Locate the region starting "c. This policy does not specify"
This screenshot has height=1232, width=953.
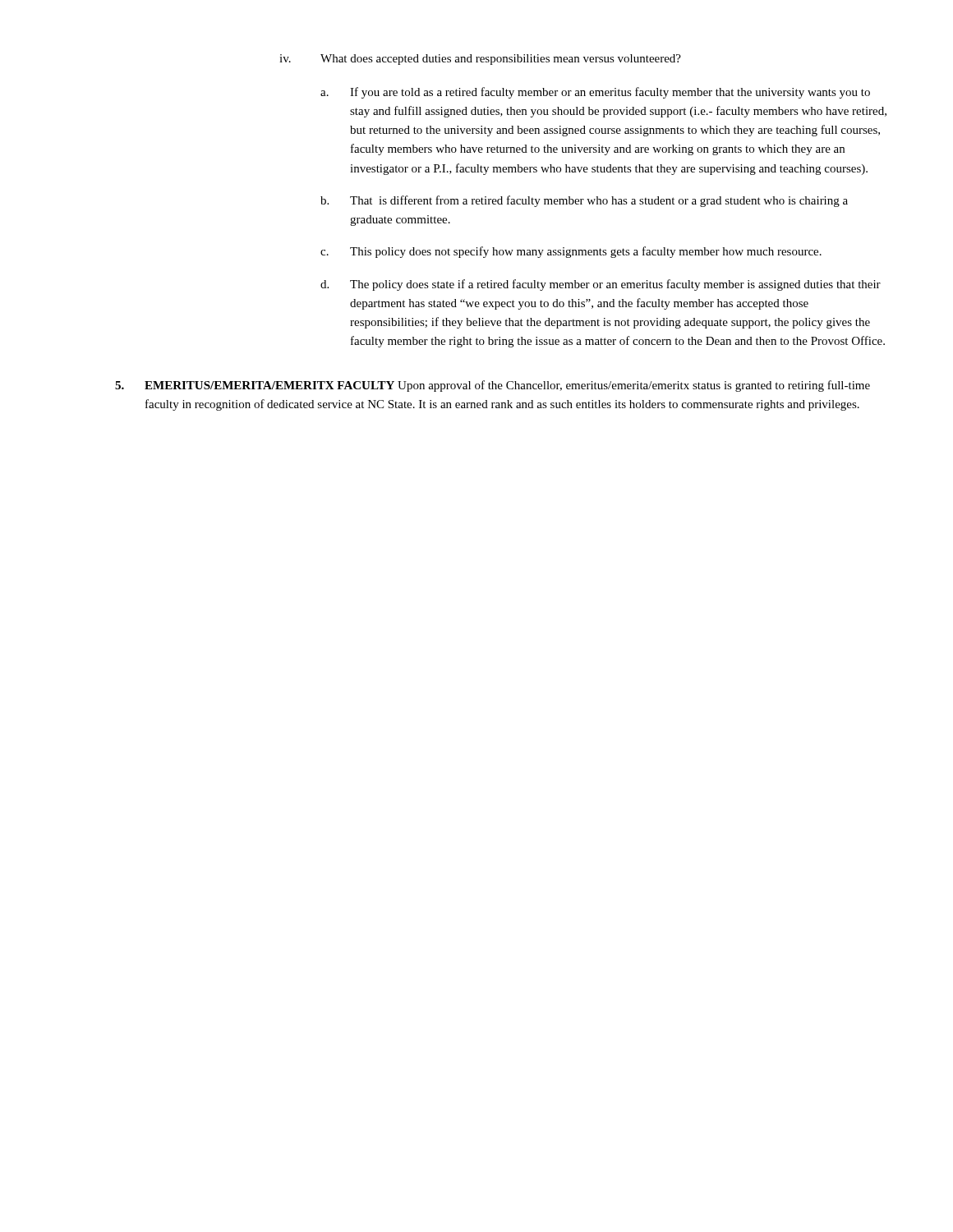click(x=604, y=252)
